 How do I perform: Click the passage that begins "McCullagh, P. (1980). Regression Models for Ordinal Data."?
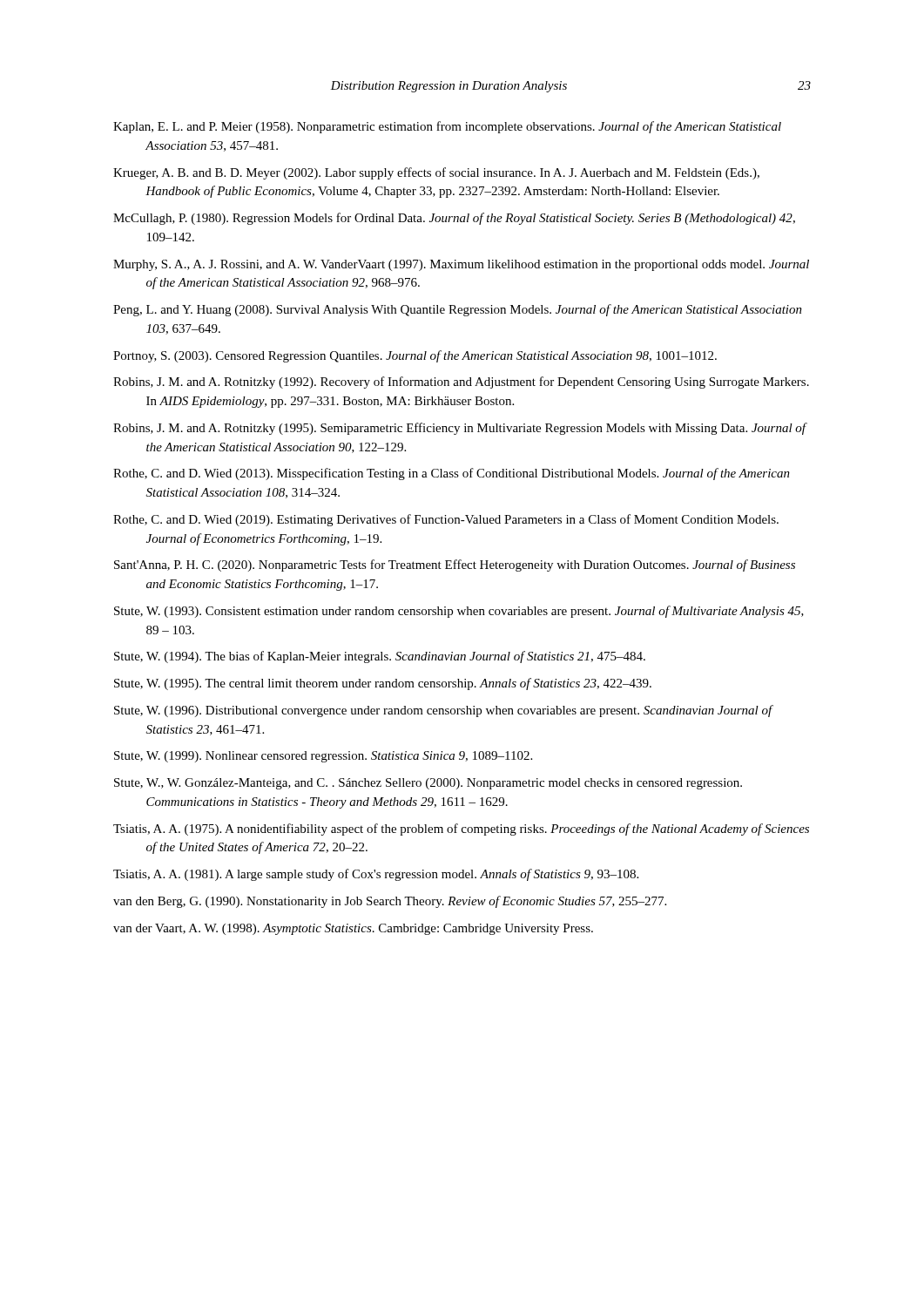pos(454,227)
